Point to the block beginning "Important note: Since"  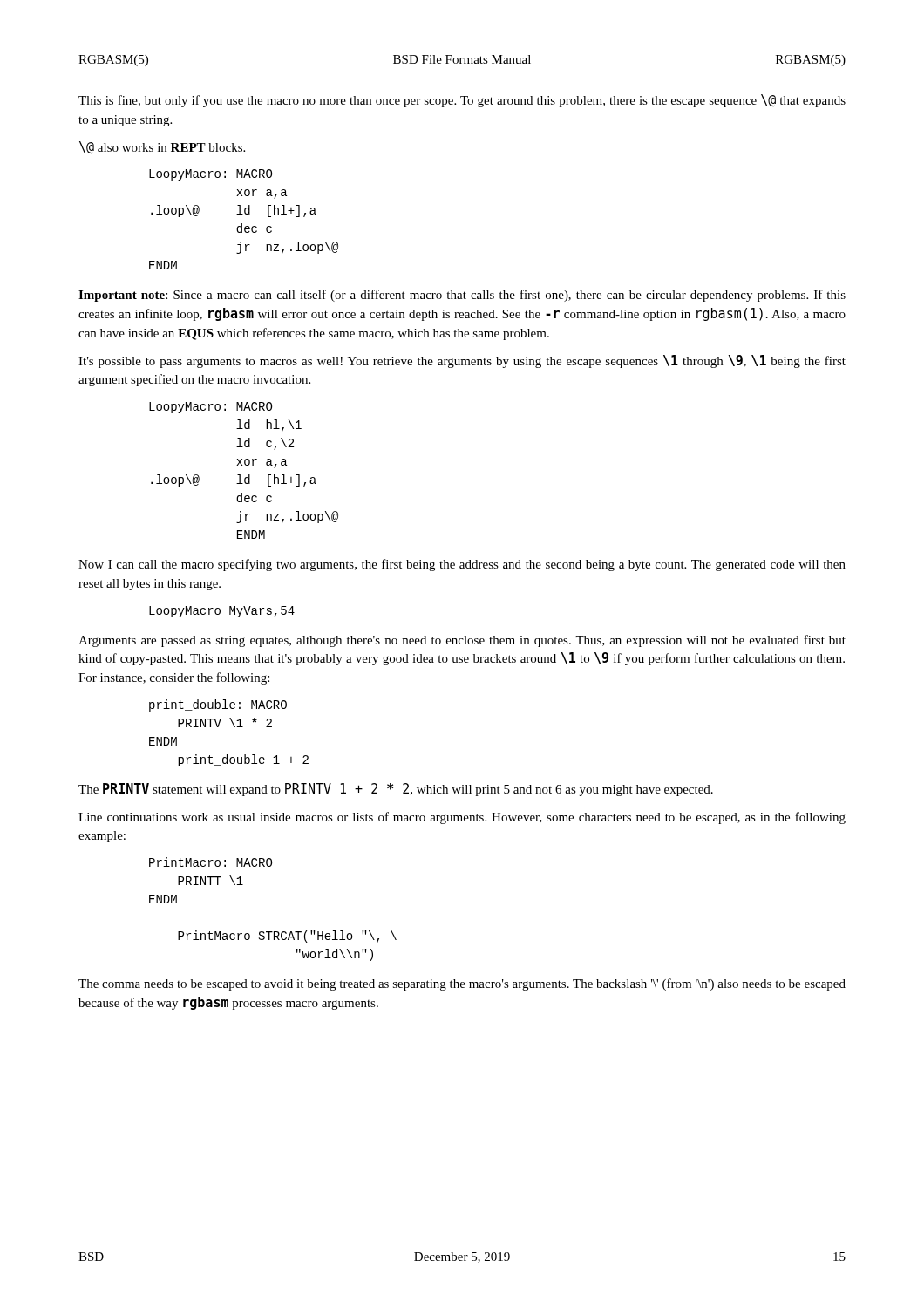click(462, 315)
